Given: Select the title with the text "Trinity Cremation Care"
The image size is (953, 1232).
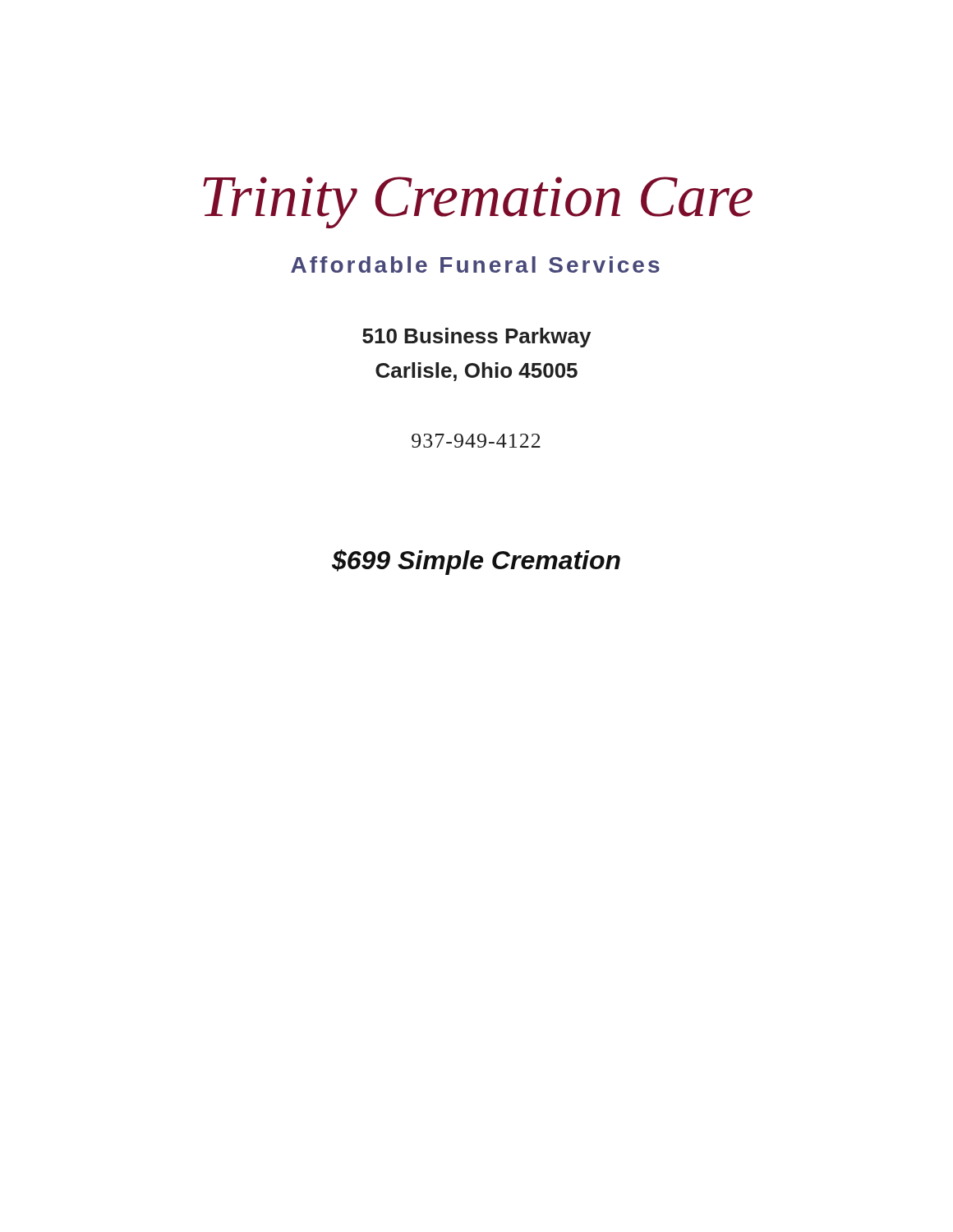Looking at the screenshot, I should point(476,197).
